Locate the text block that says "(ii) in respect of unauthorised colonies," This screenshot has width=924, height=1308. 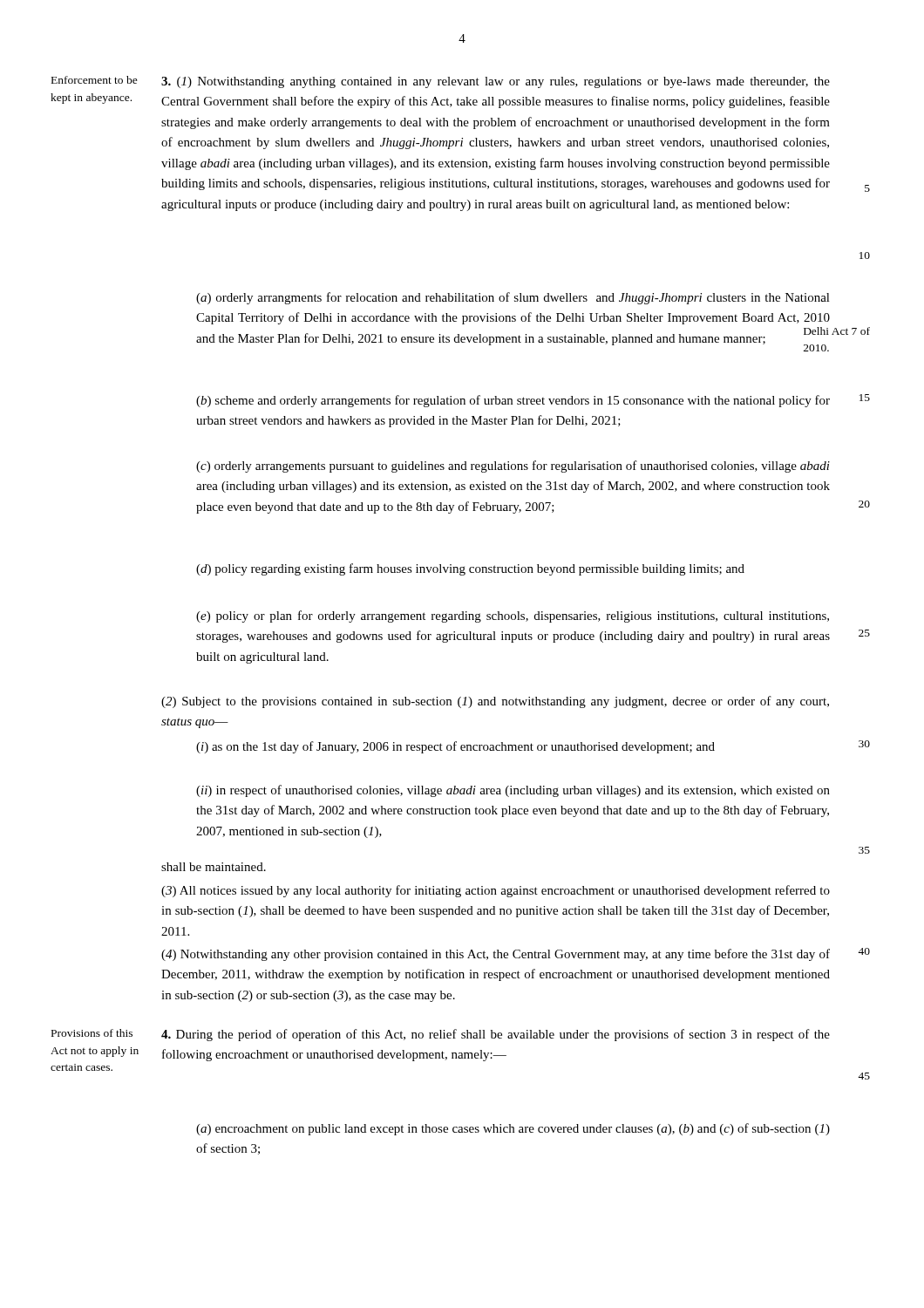click(513, 811)
